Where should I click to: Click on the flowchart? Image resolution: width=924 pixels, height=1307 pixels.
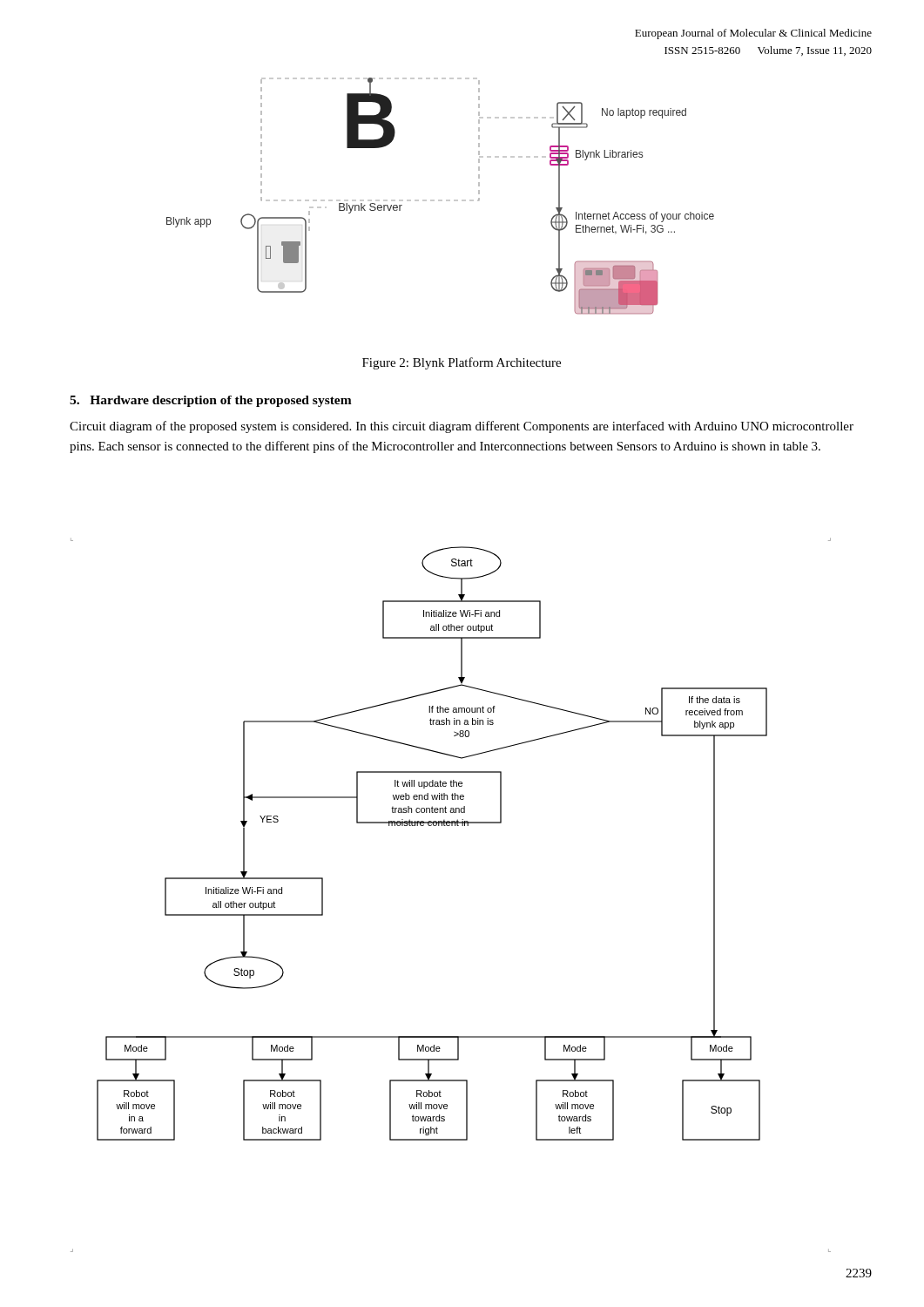462,893
